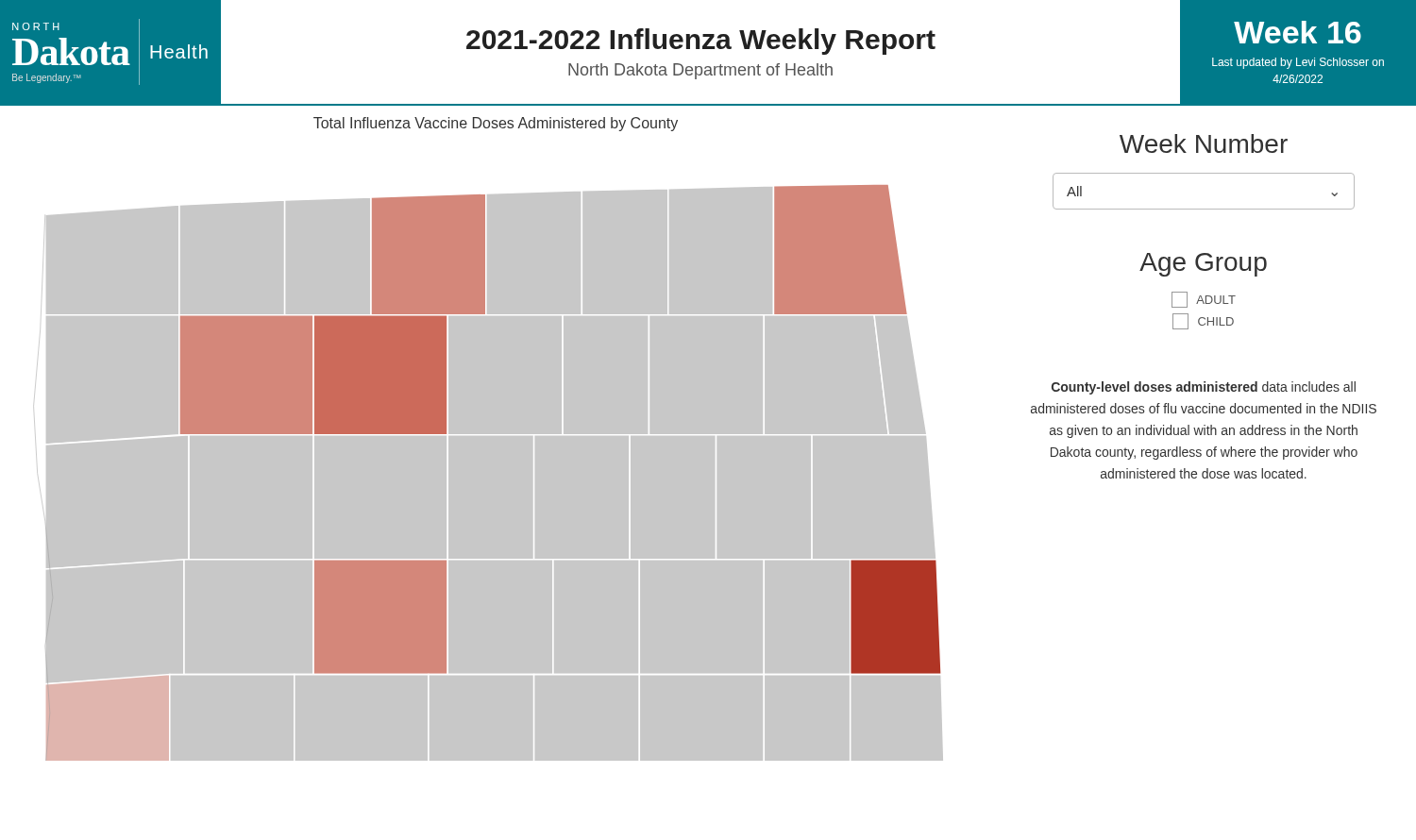Select the element starting "Age Group"

pyautogui.click(x=1204, y=262)
